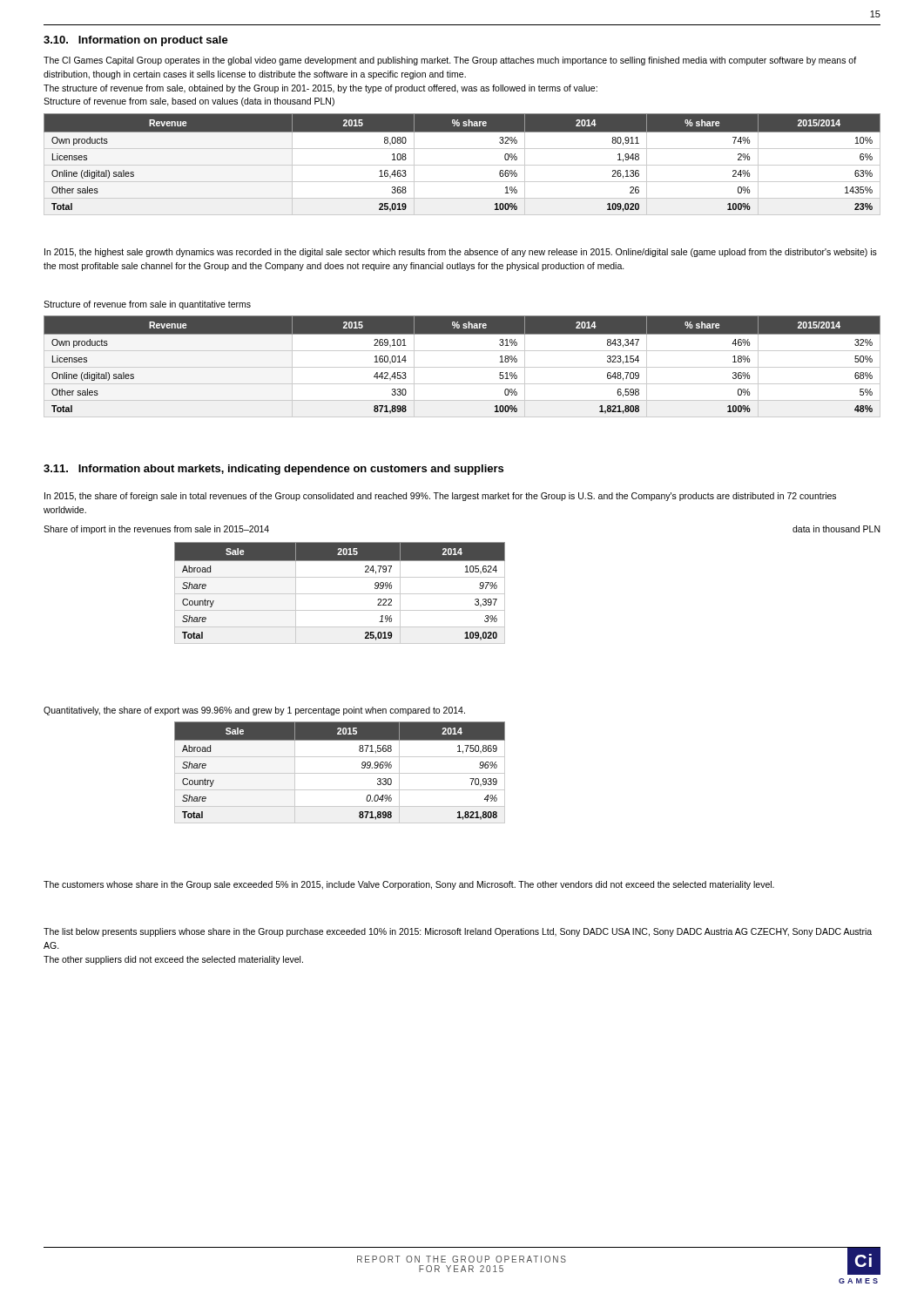The image size is (924, 1307).
Task: Select the text starting "The list below presents suppliers whose share"
Action: pos(458,945)
